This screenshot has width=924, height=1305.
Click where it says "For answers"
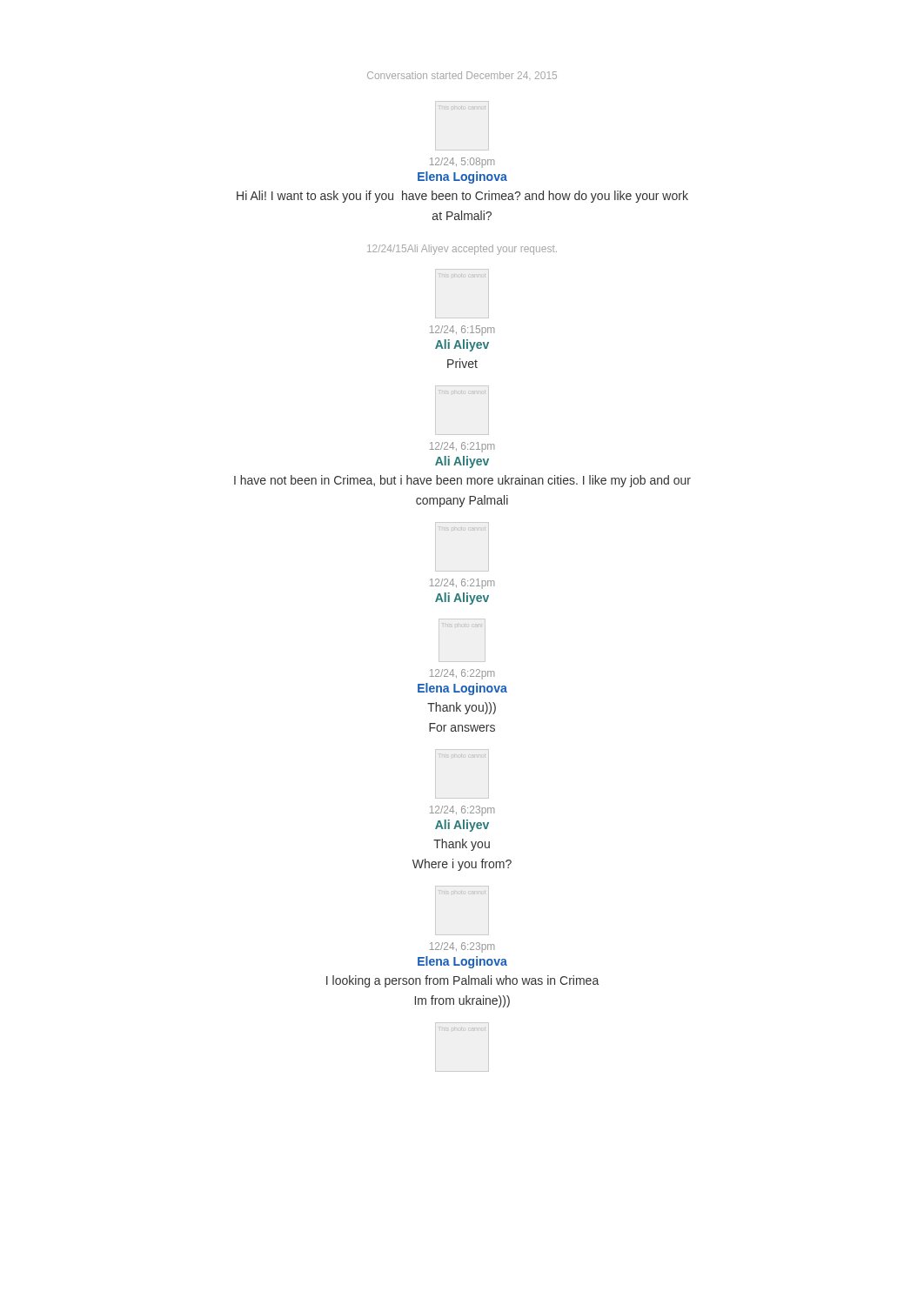pyautogui.click(x=462, y=727)
